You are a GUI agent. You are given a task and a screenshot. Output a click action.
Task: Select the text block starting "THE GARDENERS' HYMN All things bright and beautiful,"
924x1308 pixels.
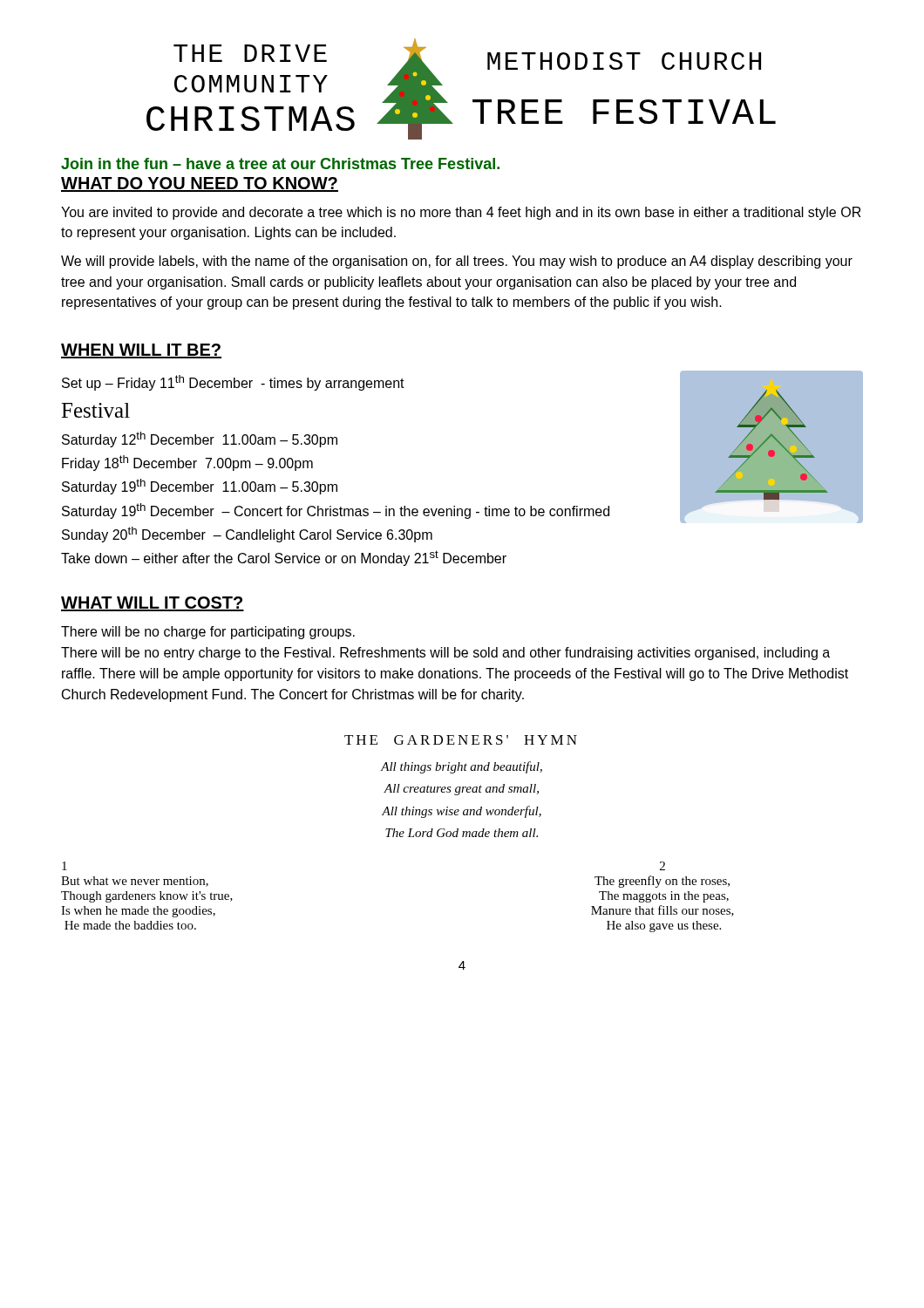[x=462, y=788]
